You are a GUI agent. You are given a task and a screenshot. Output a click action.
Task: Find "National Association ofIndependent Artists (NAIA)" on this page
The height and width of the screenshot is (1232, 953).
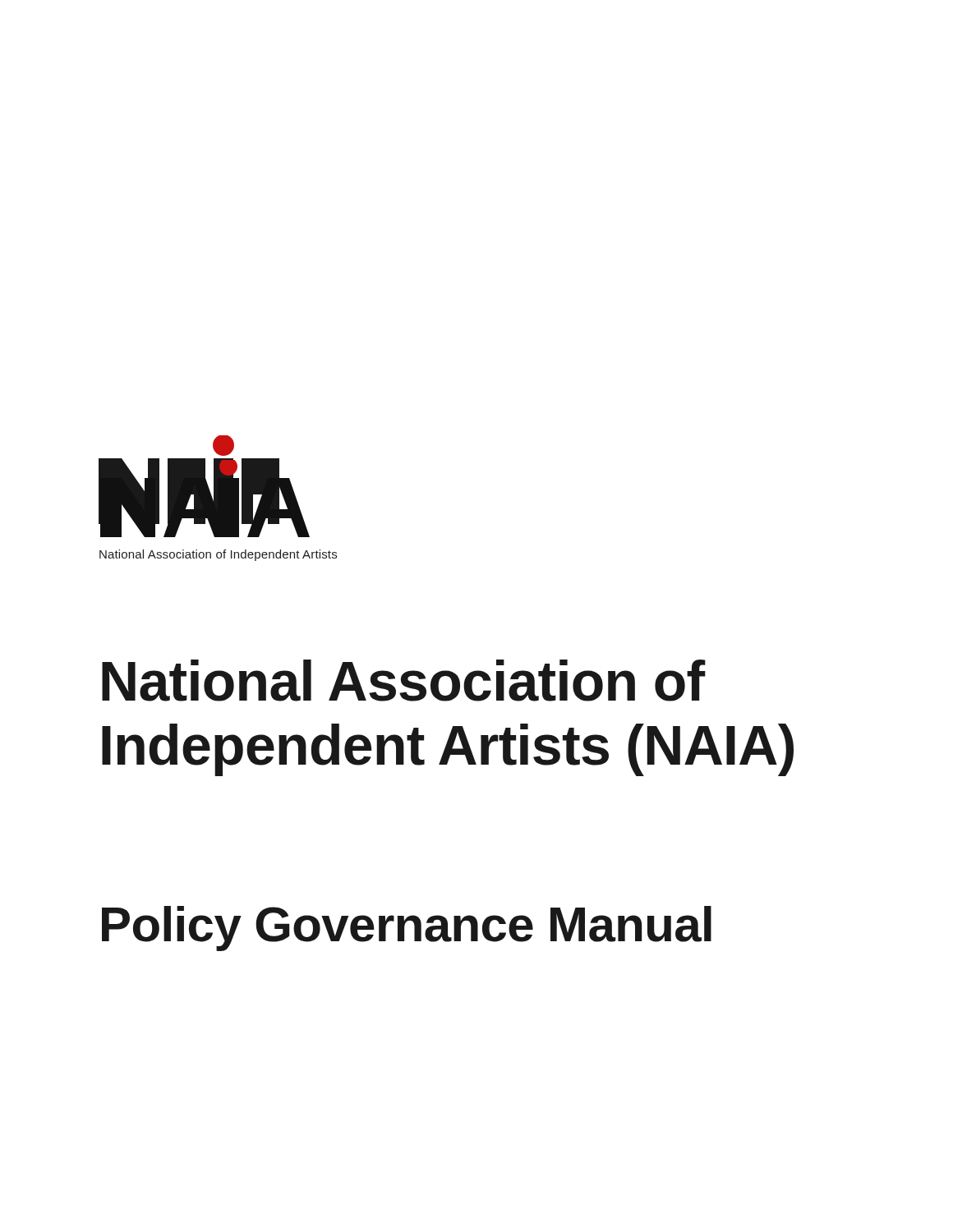448,713
